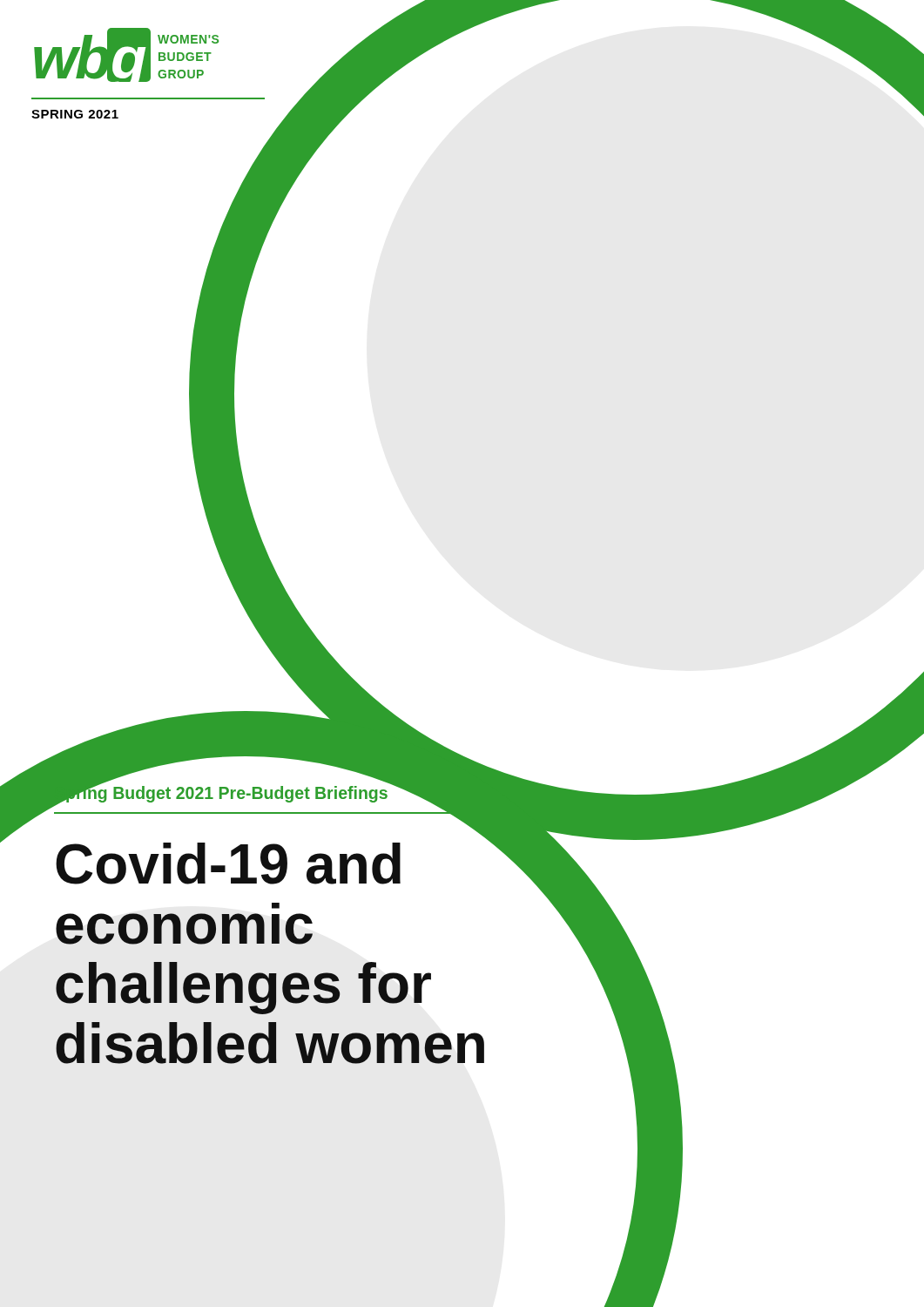
Task: Find "Spring Budget 2021 Pre-Budget Briefings" on this page
Action: click(324, 799)
